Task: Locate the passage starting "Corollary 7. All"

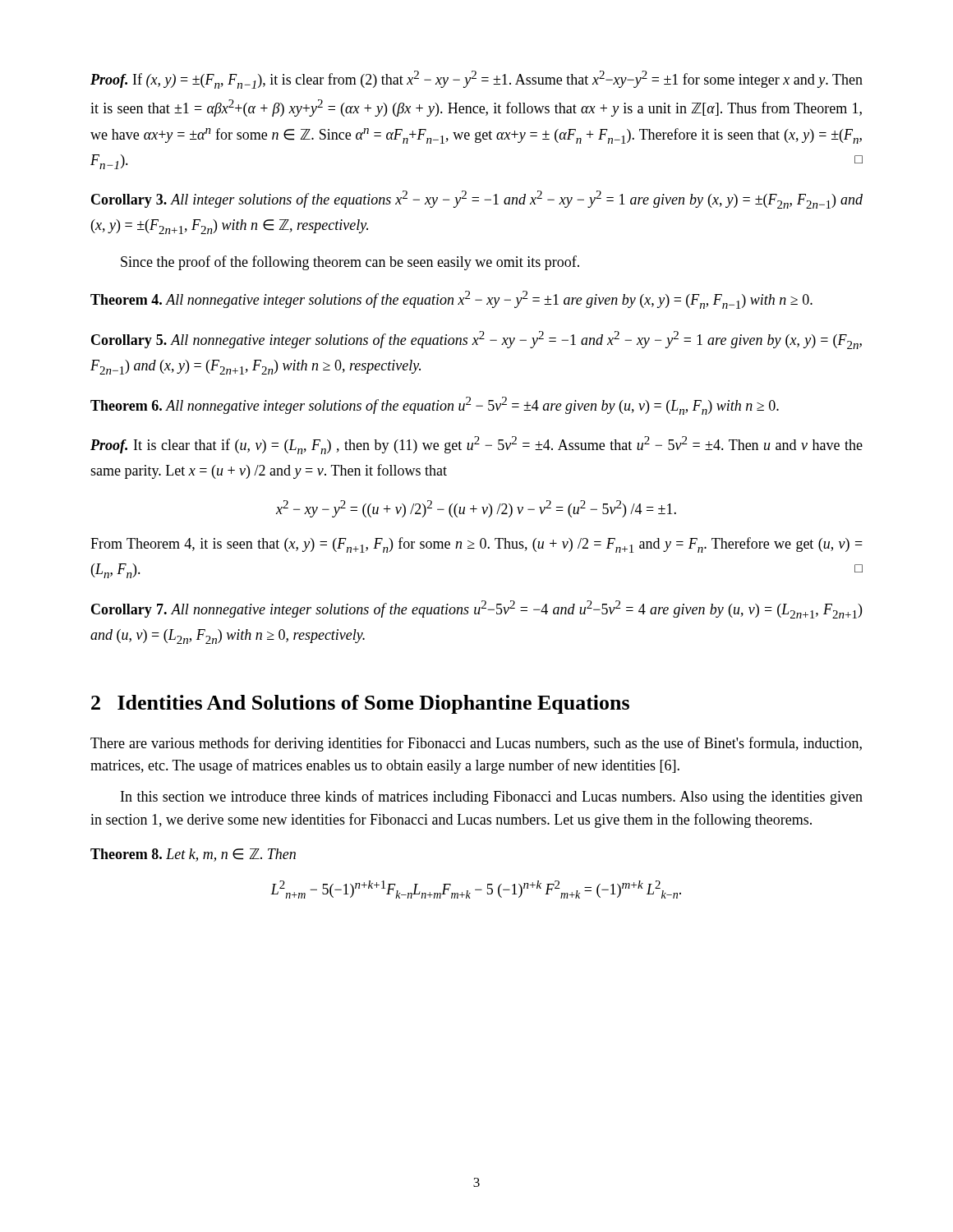Action: [476, 622]
